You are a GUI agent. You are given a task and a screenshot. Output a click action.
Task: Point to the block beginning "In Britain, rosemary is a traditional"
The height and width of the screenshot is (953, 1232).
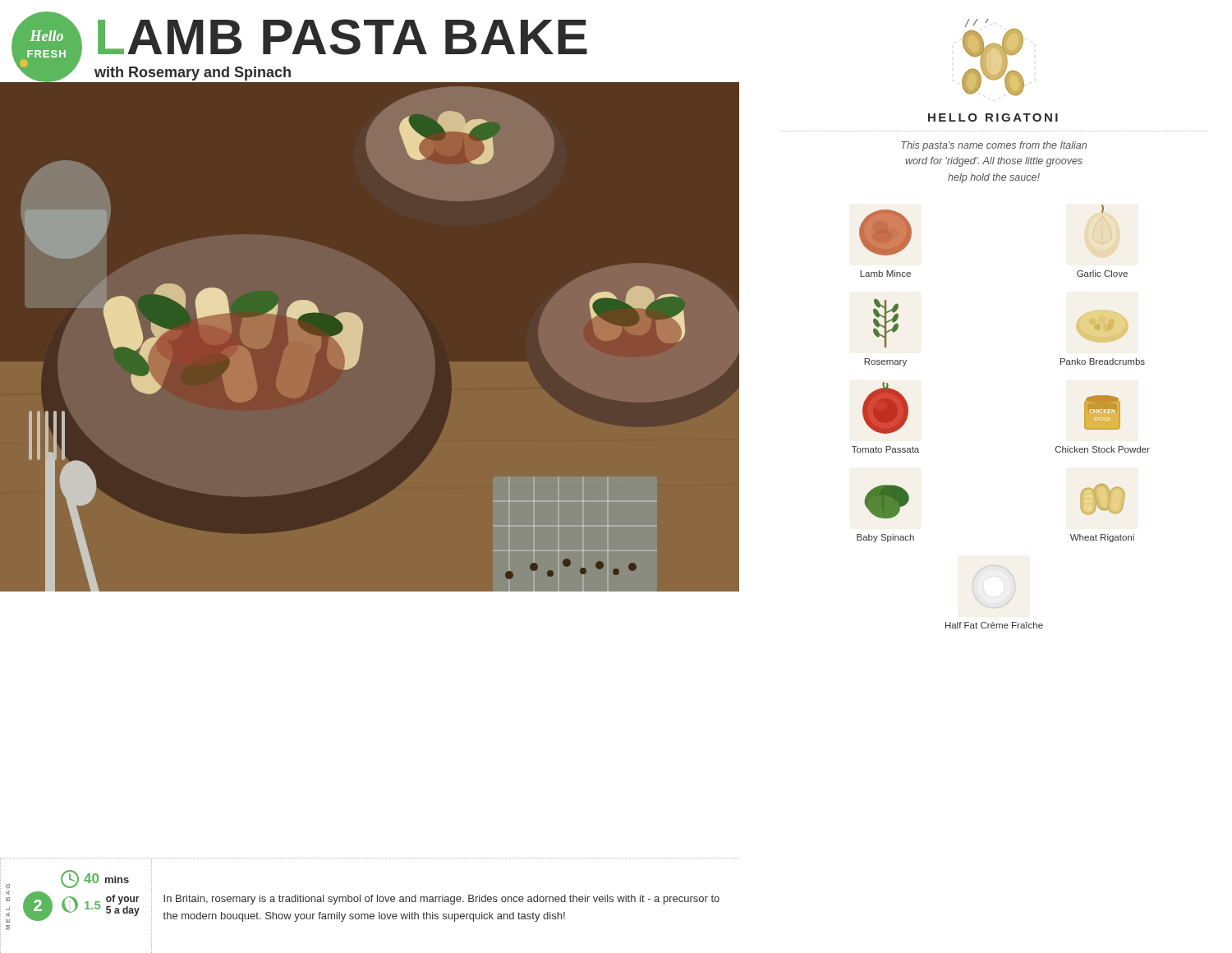[x=441, y=907]
